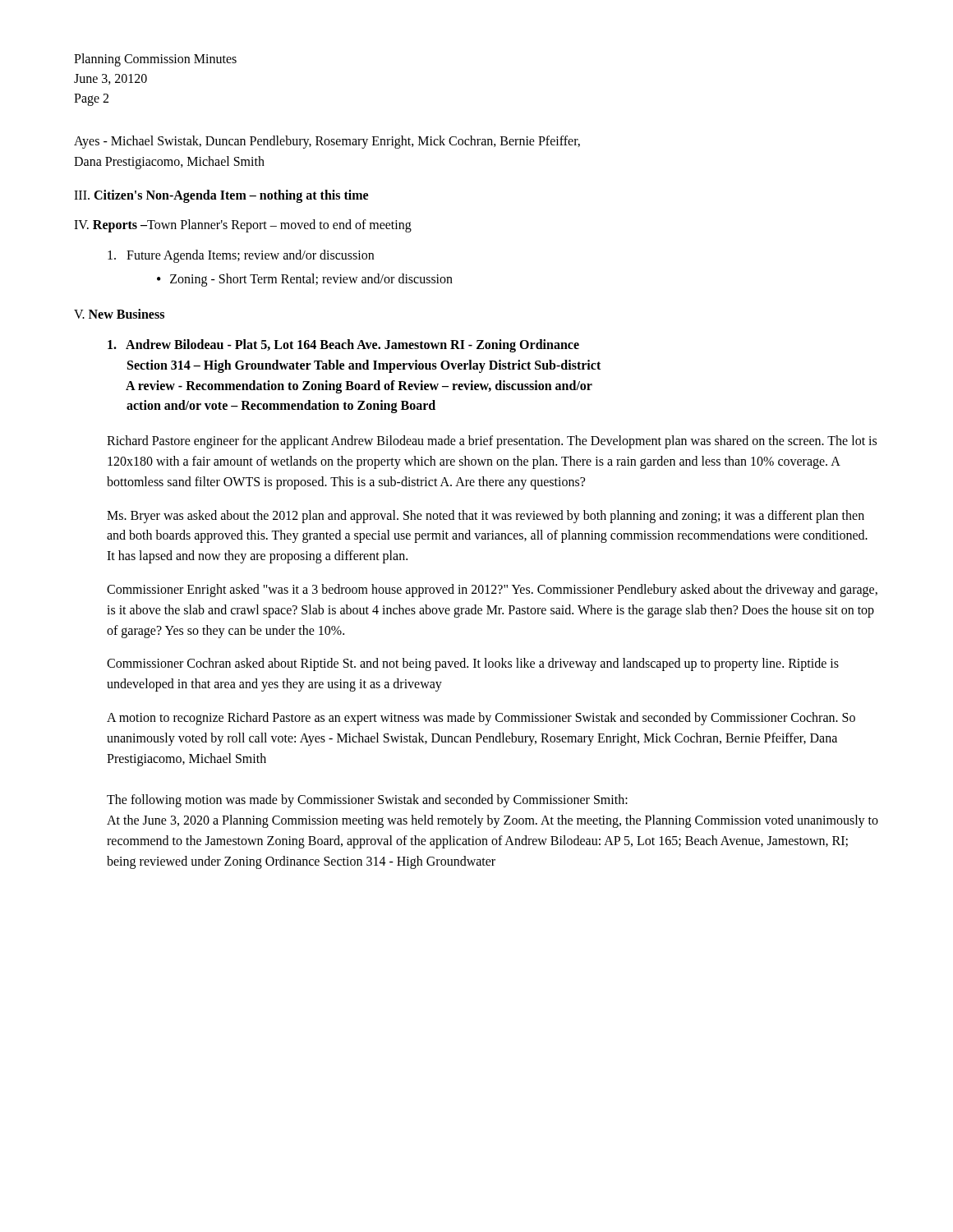Find the passage starting "Andrew Bilodeau - Plat 5, Lot"
Screen dimensions: 1232x953
pos(354,375)
